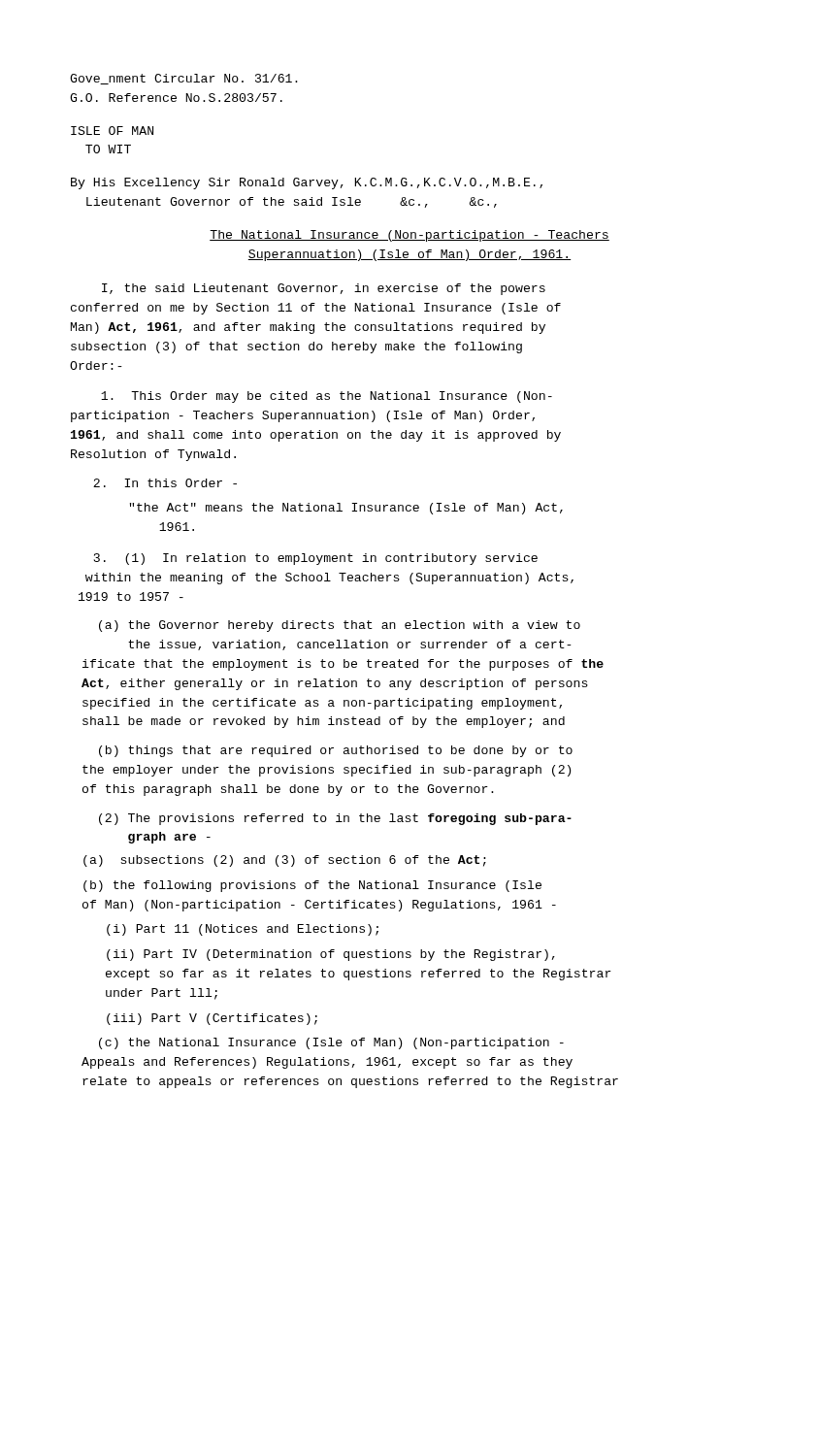Find the block on this page that starts ""the Act" means the National Insurance (Isle of"
819x1456 pixels.
pyautogui.click(x=347, y=518)
